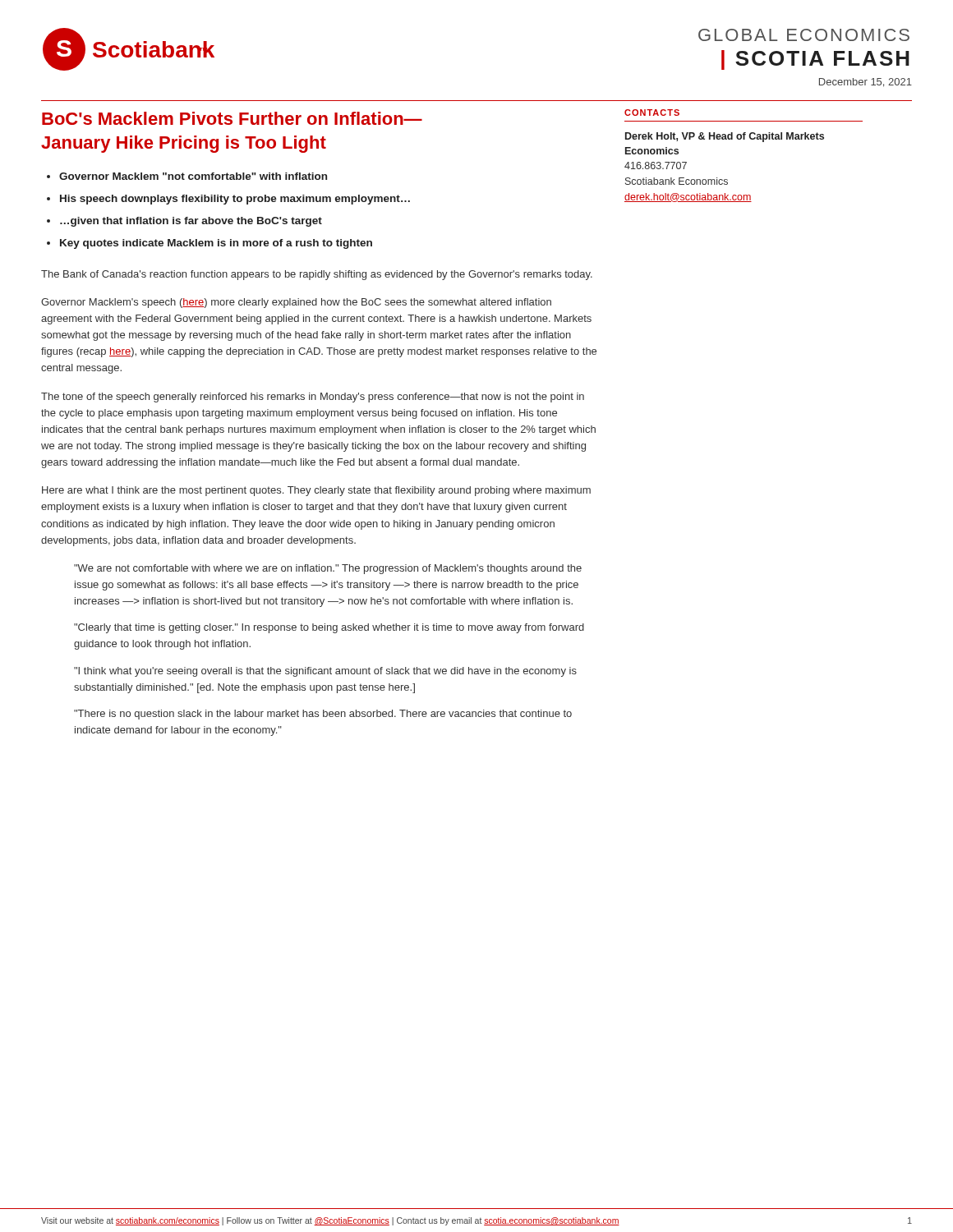The width and height of the screenshot is (953, 1232).
Task: Select the text block with the text "The tone of"
Action: (319, 429)
